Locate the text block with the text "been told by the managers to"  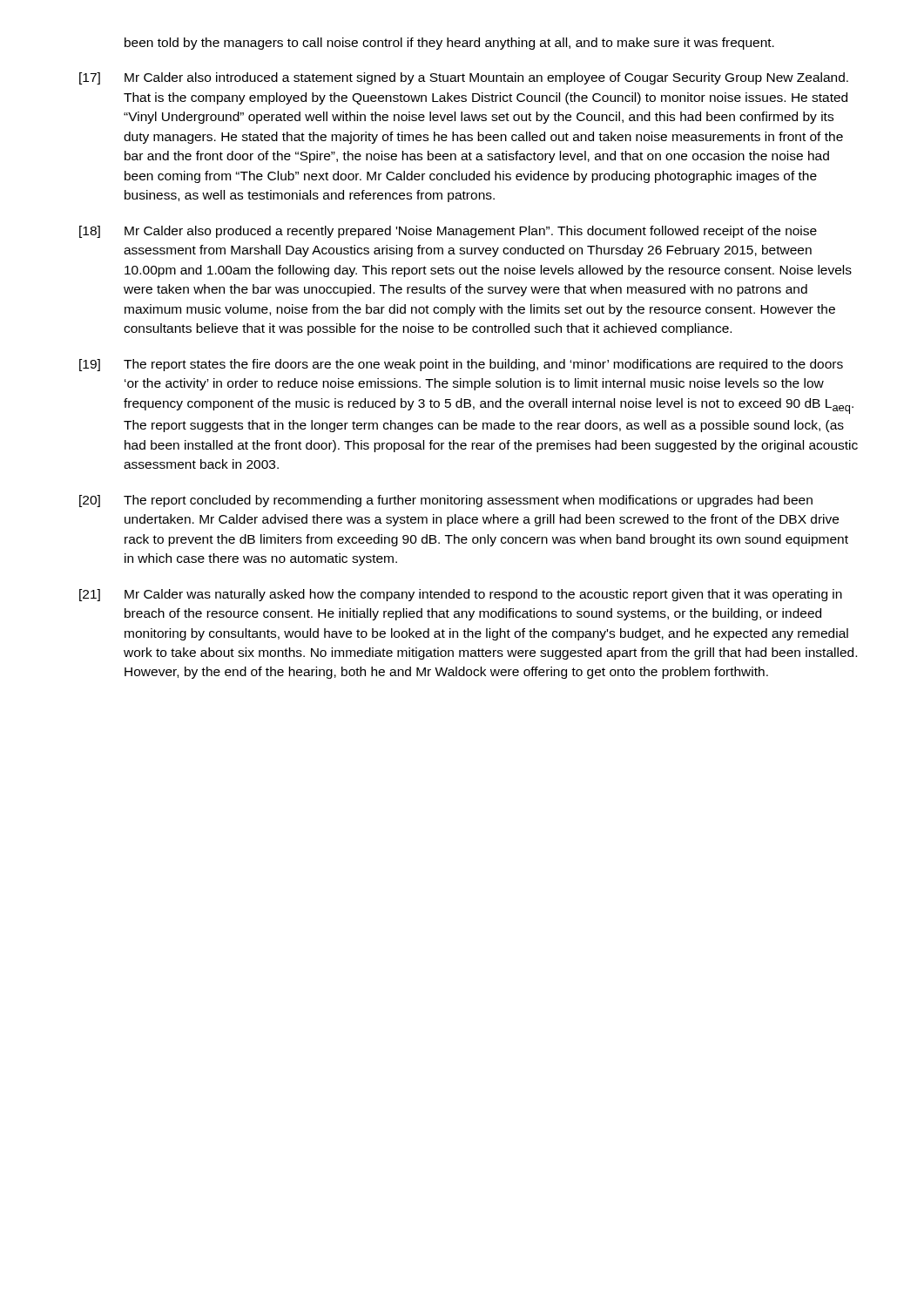pos(449,42)
